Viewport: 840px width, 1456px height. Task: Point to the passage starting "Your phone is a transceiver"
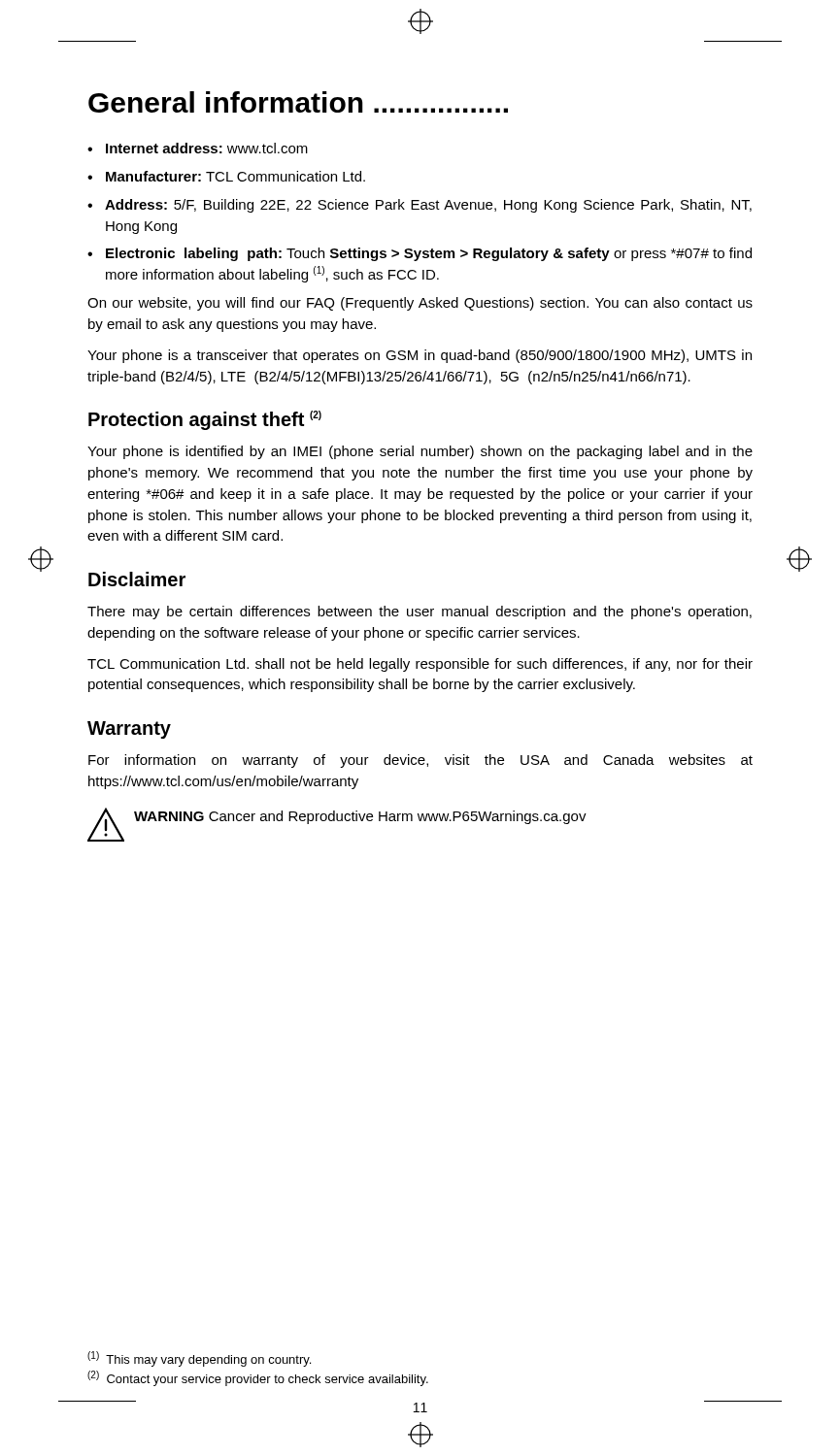click(420, 365)
